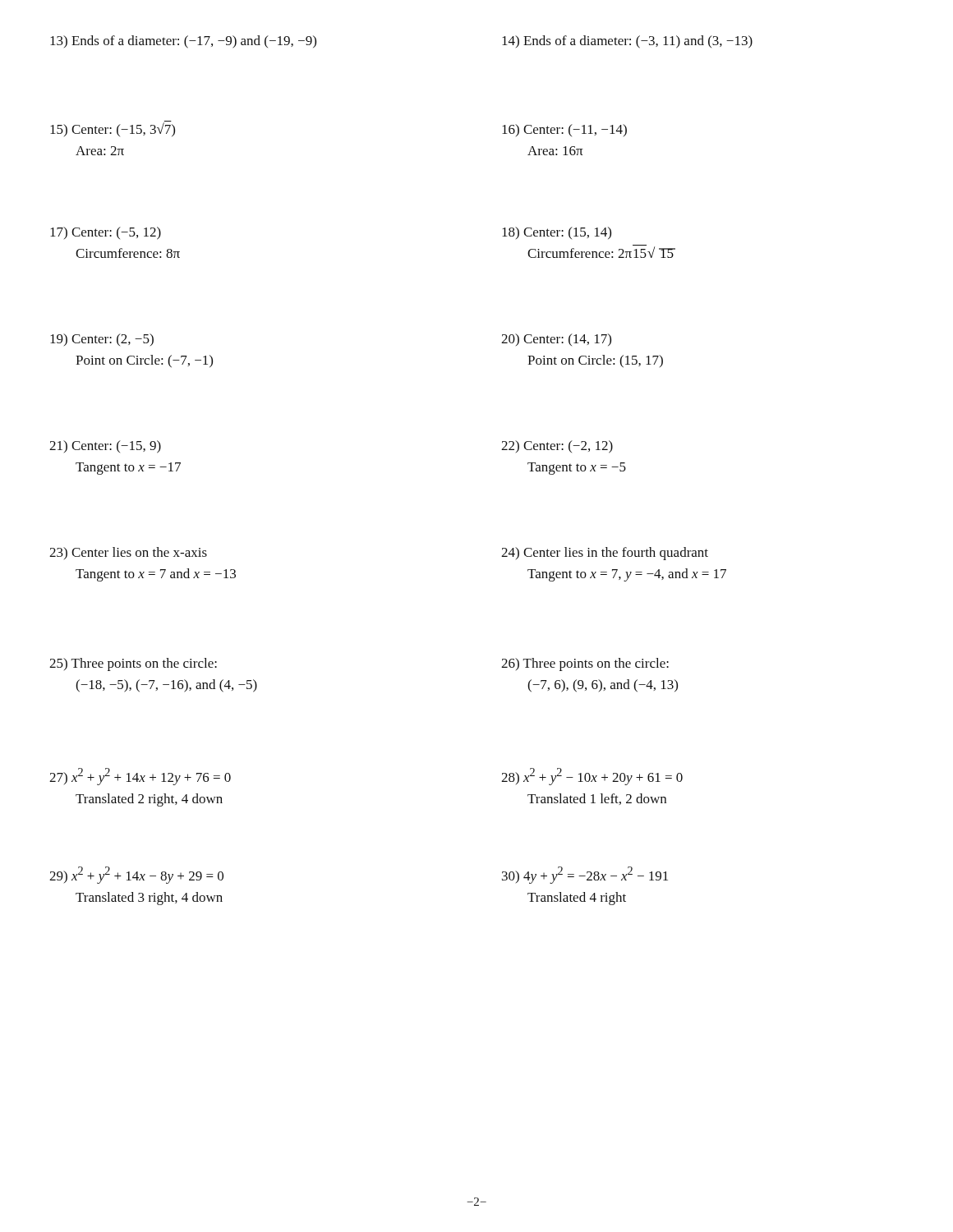Locate the list item that says "27) x2 + y2"

tap(140, 786)
